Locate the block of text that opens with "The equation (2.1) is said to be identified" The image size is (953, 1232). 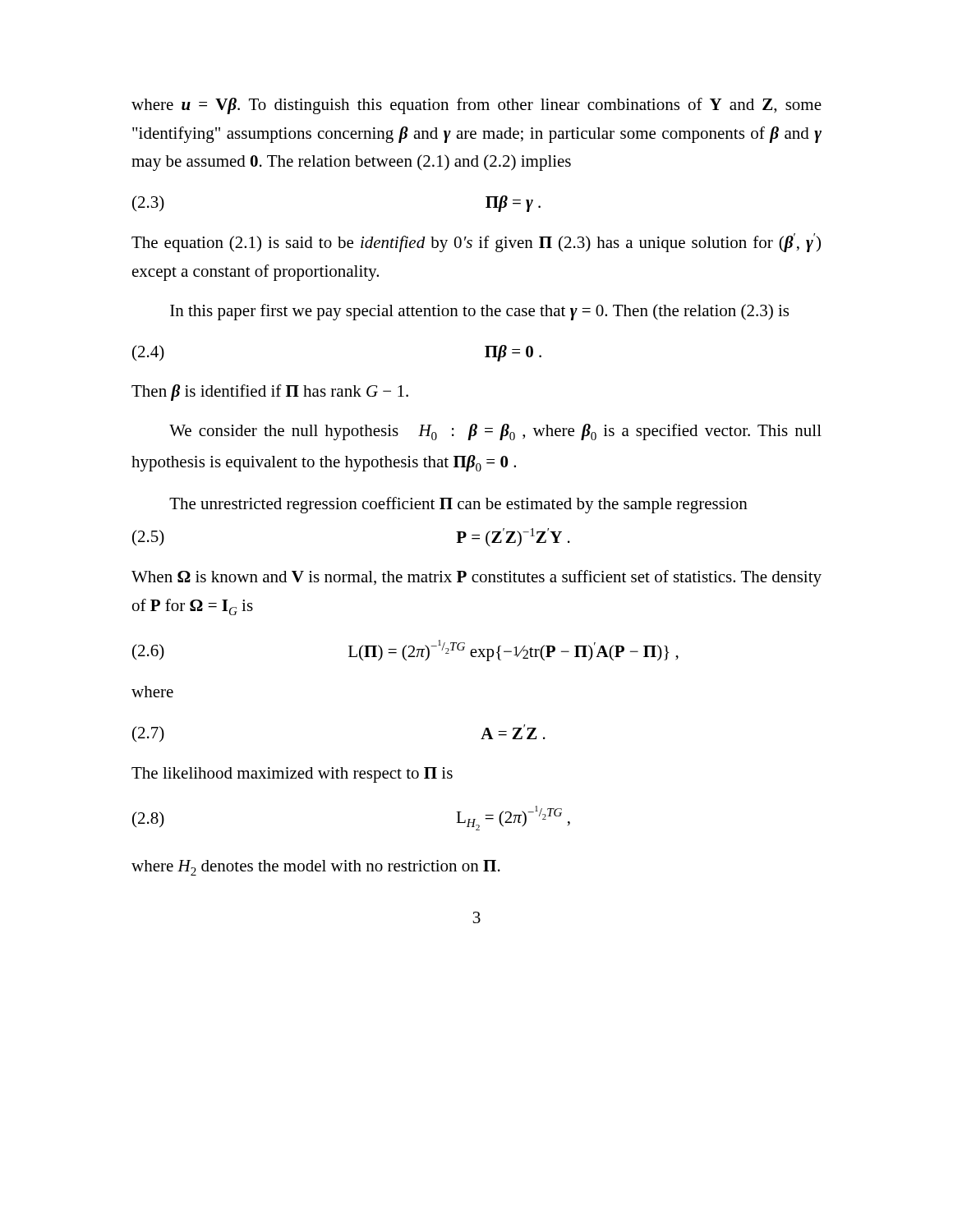pos(476,256)
